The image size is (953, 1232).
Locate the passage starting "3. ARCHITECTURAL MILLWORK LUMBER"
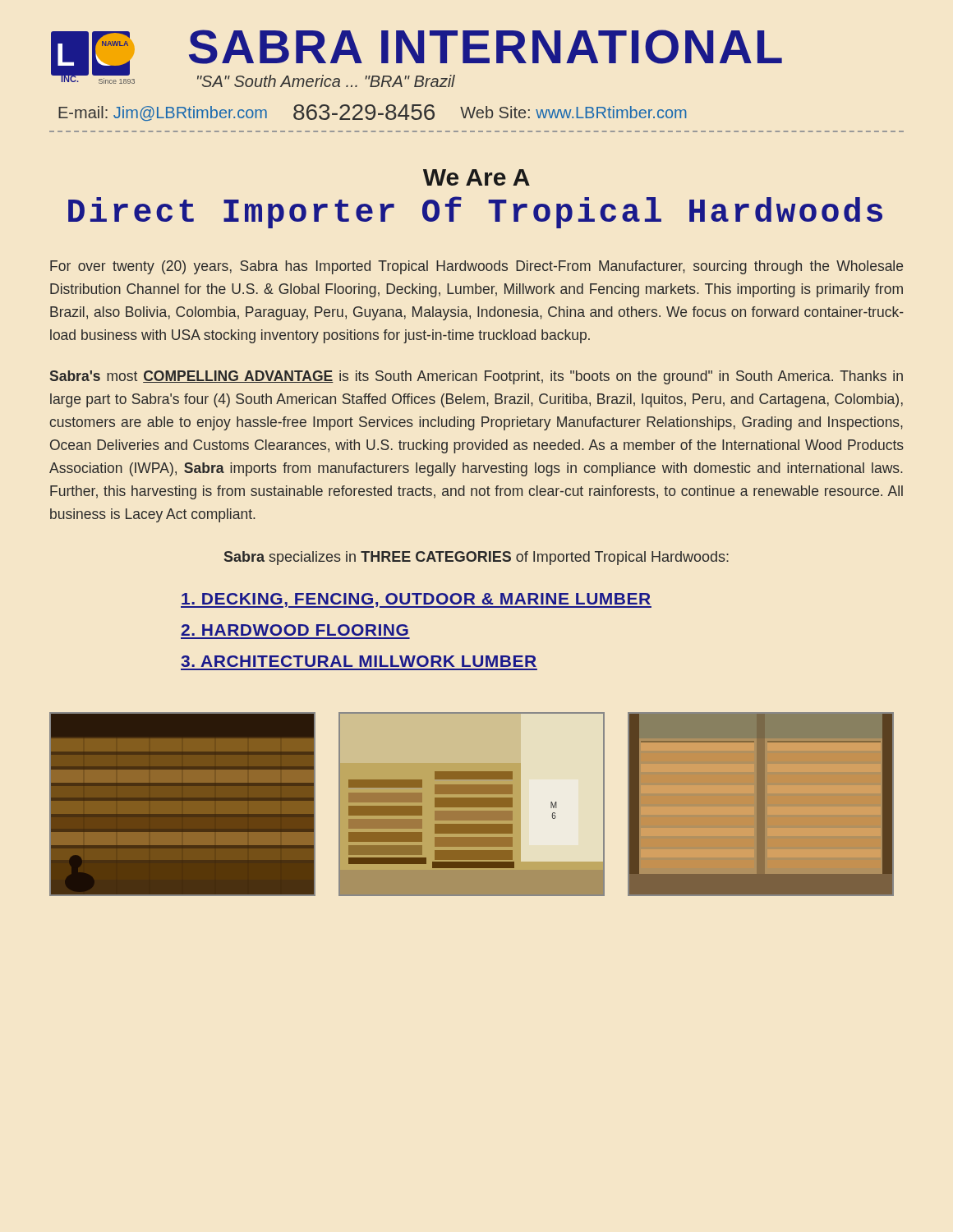(x=359, y=661)
